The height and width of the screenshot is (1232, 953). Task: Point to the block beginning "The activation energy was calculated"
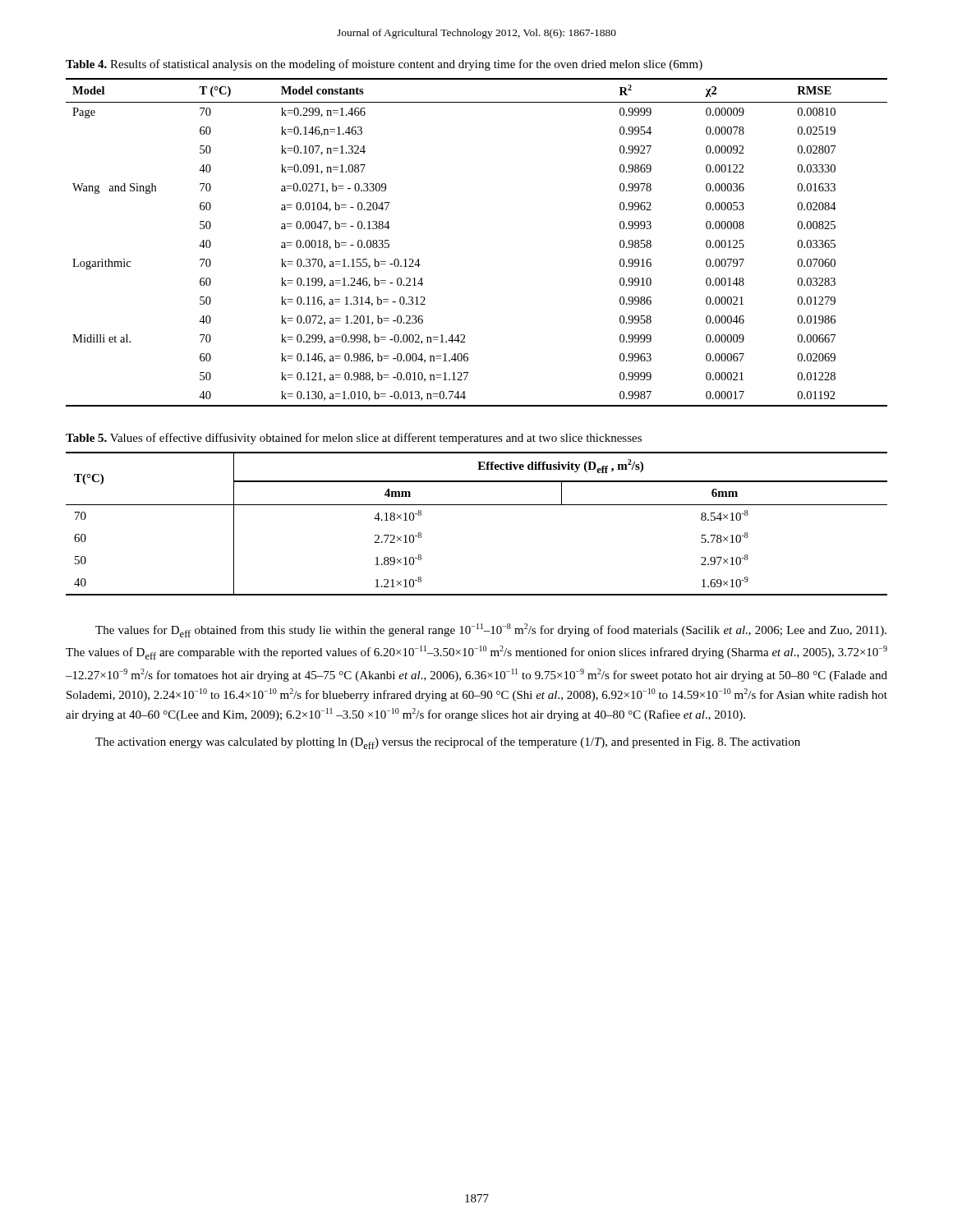tap(448, 744)
